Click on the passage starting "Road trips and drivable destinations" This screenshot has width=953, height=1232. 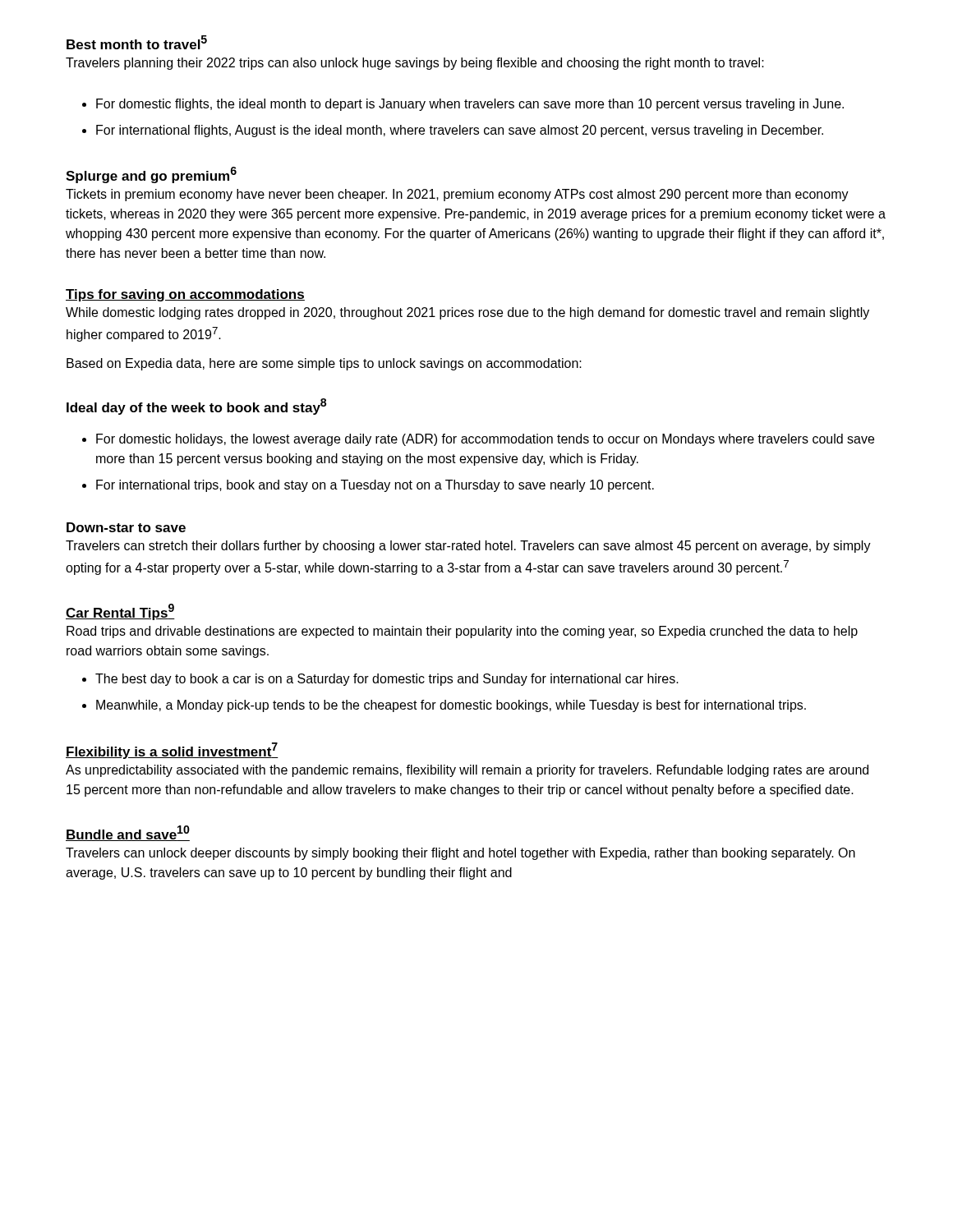(x=462, y=641)
